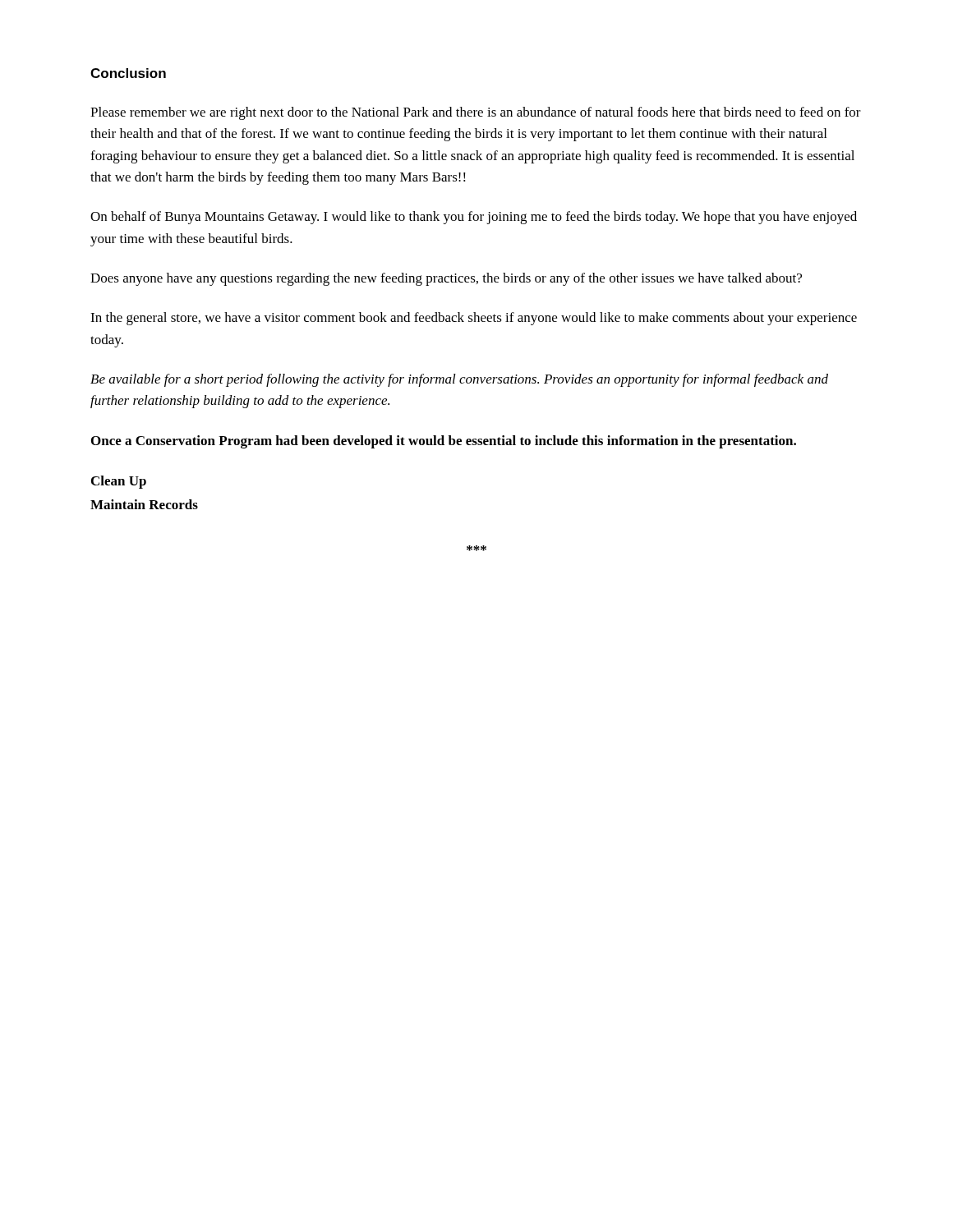Find the text block that reads "Be available for"
The height and width of the screenshot is (1232, 953).
[x=459, y=390]
